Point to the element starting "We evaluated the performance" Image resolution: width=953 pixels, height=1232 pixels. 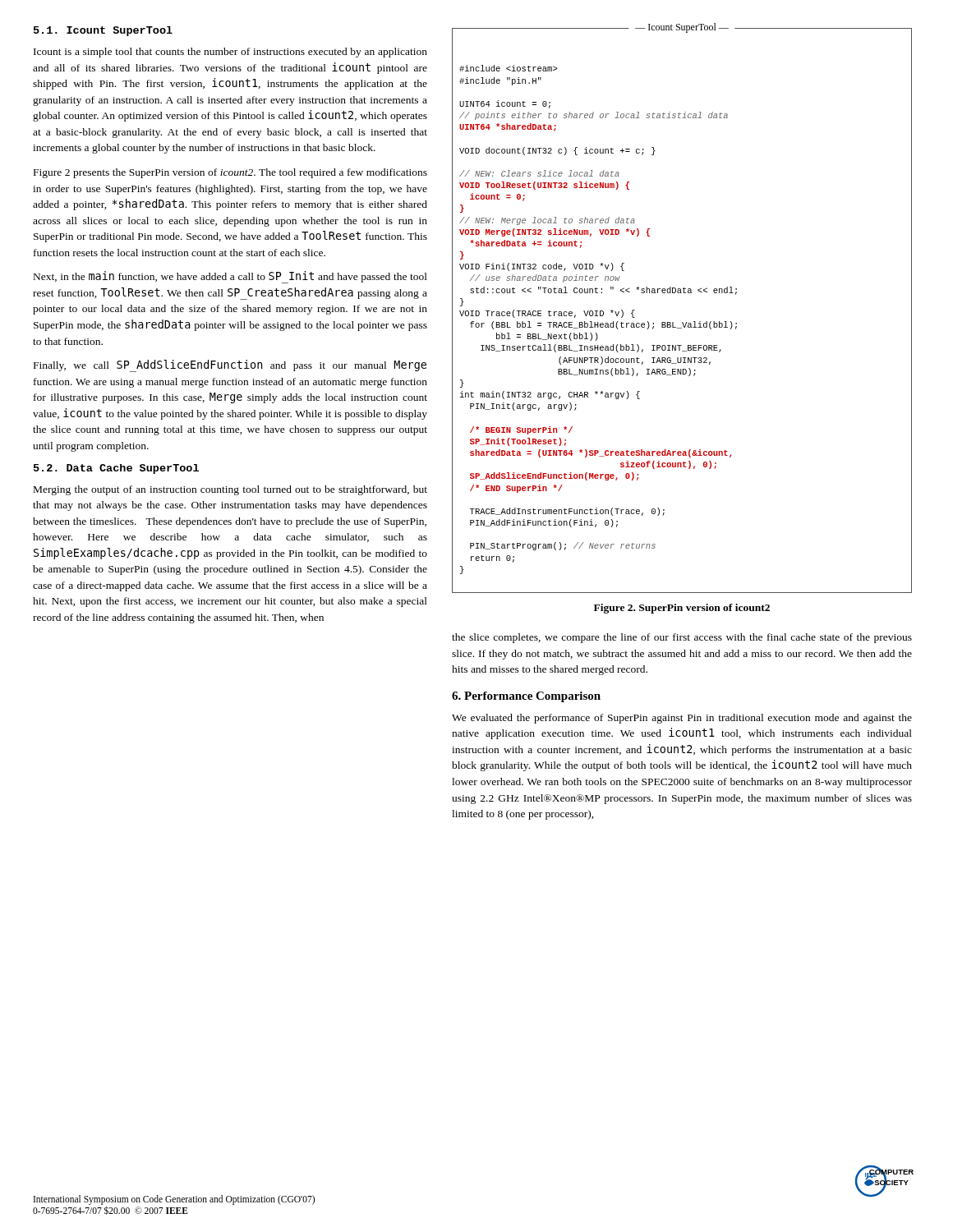682,765
